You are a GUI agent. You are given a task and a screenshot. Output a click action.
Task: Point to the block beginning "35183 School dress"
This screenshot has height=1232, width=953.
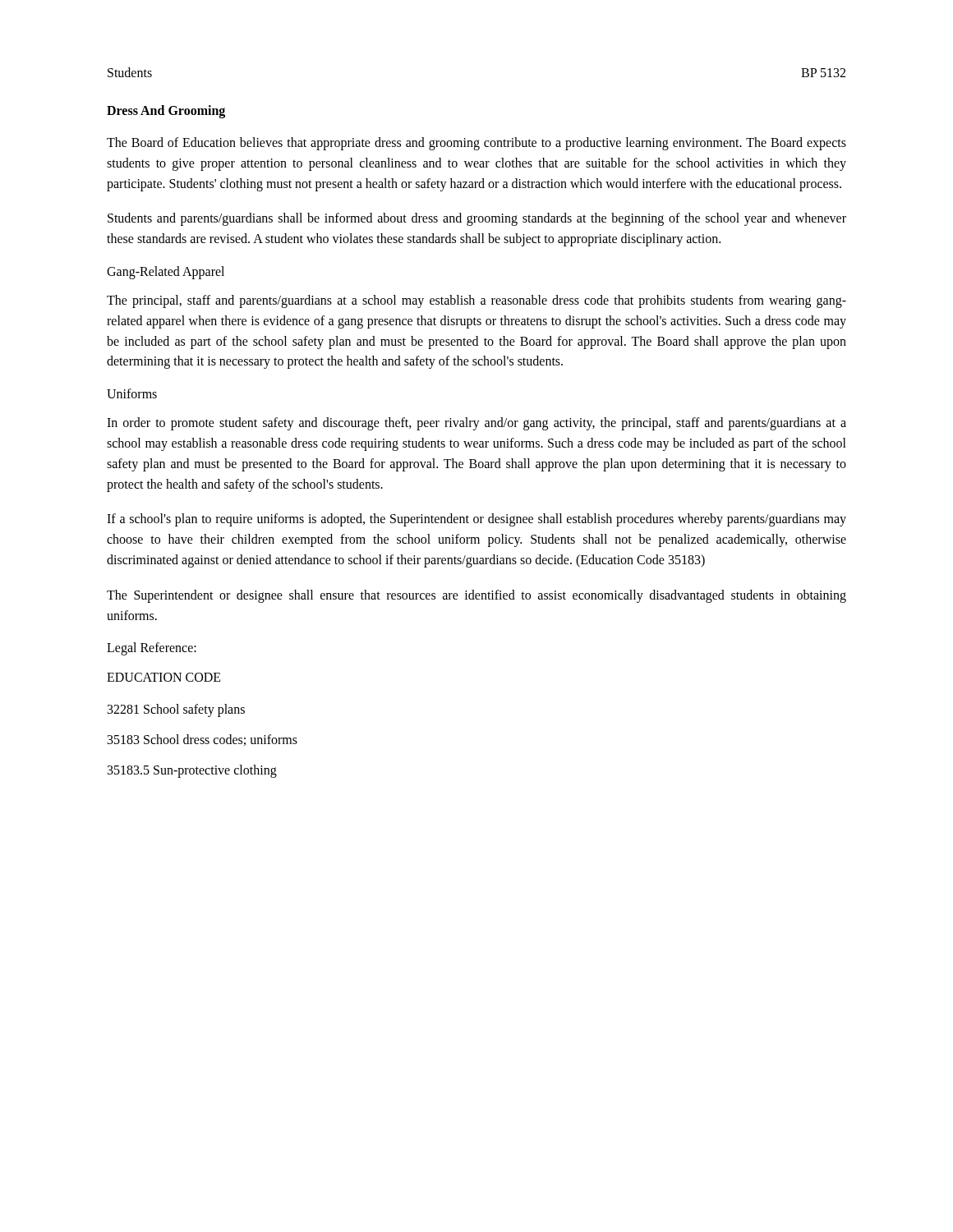coord(202,740)
